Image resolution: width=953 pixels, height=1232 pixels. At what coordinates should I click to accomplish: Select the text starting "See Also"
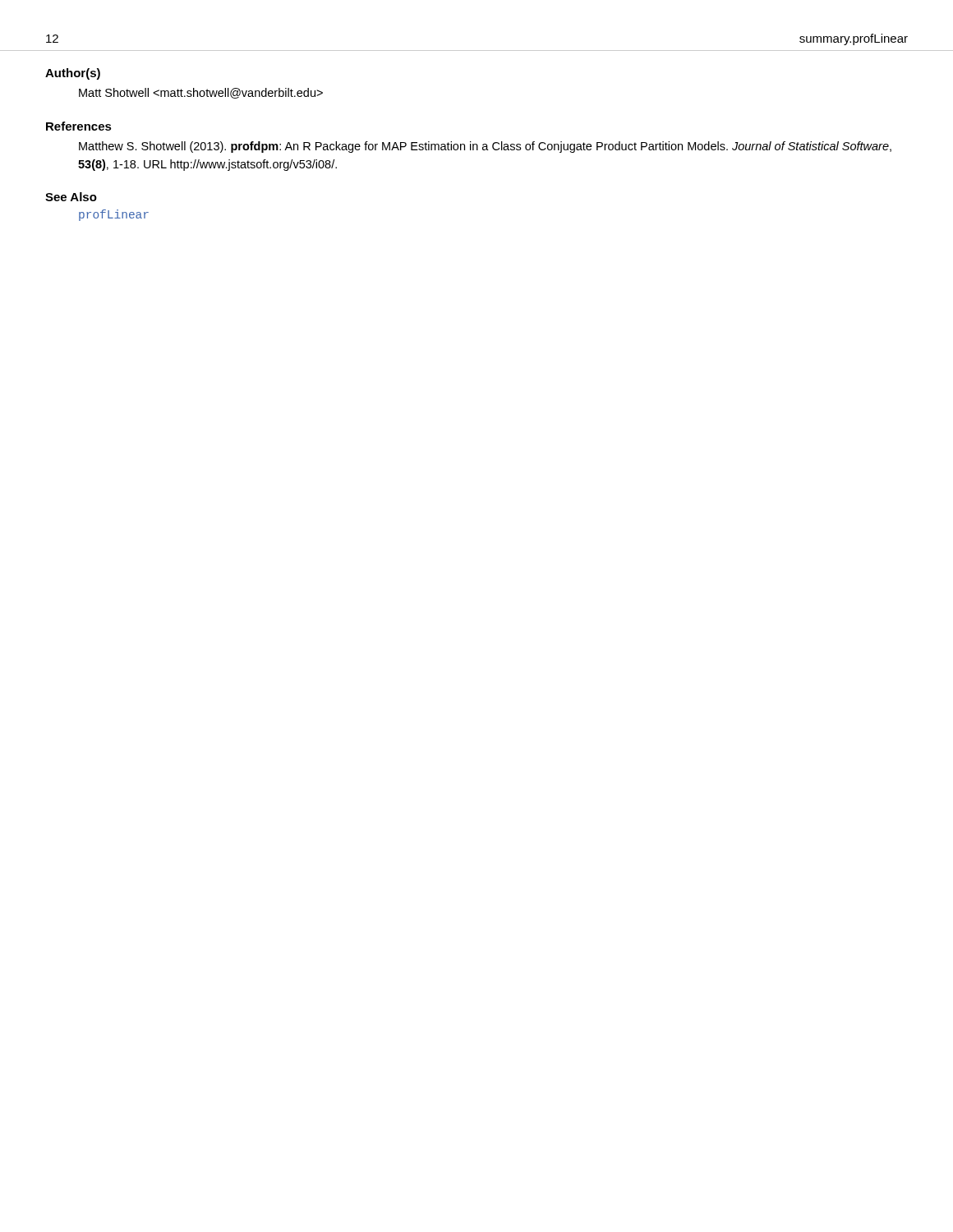[71, 197]
